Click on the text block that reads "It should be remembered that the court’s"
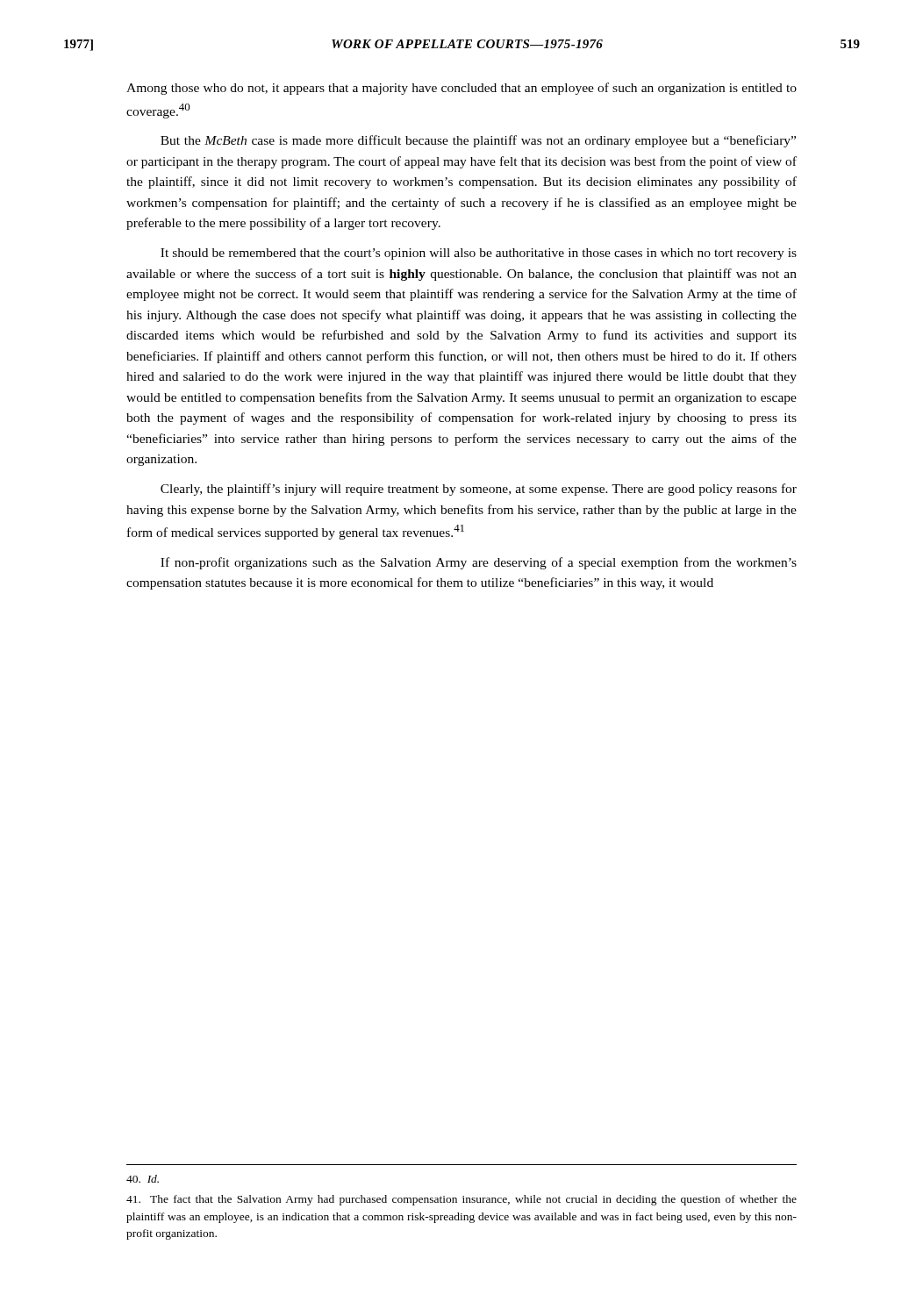The width and height of the screenshot is (923, 1316). (x=462, y=356)
